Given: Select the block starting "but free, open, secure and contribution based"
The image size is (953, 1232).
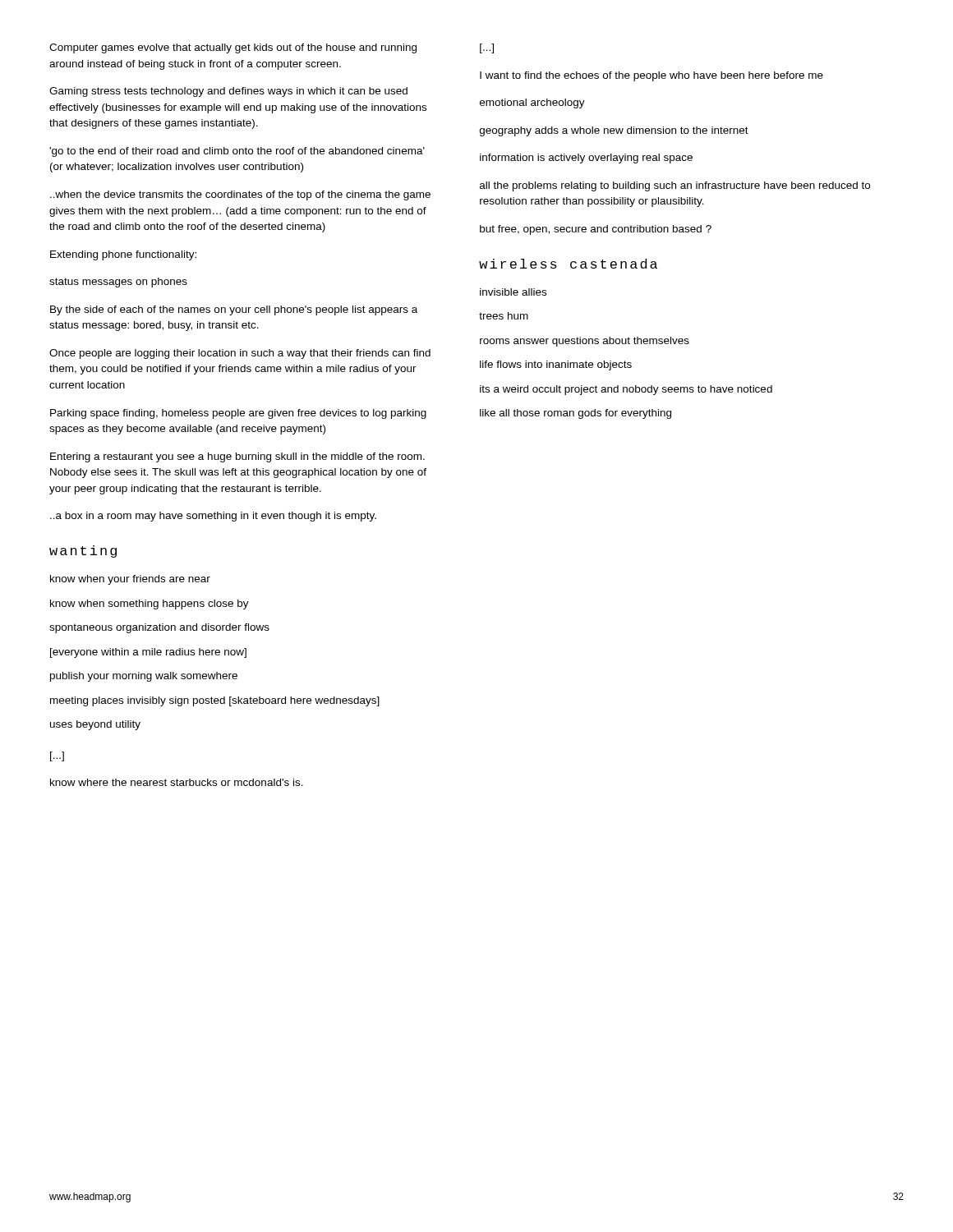Looking at the screenshot, I should (x=595, y=229).
